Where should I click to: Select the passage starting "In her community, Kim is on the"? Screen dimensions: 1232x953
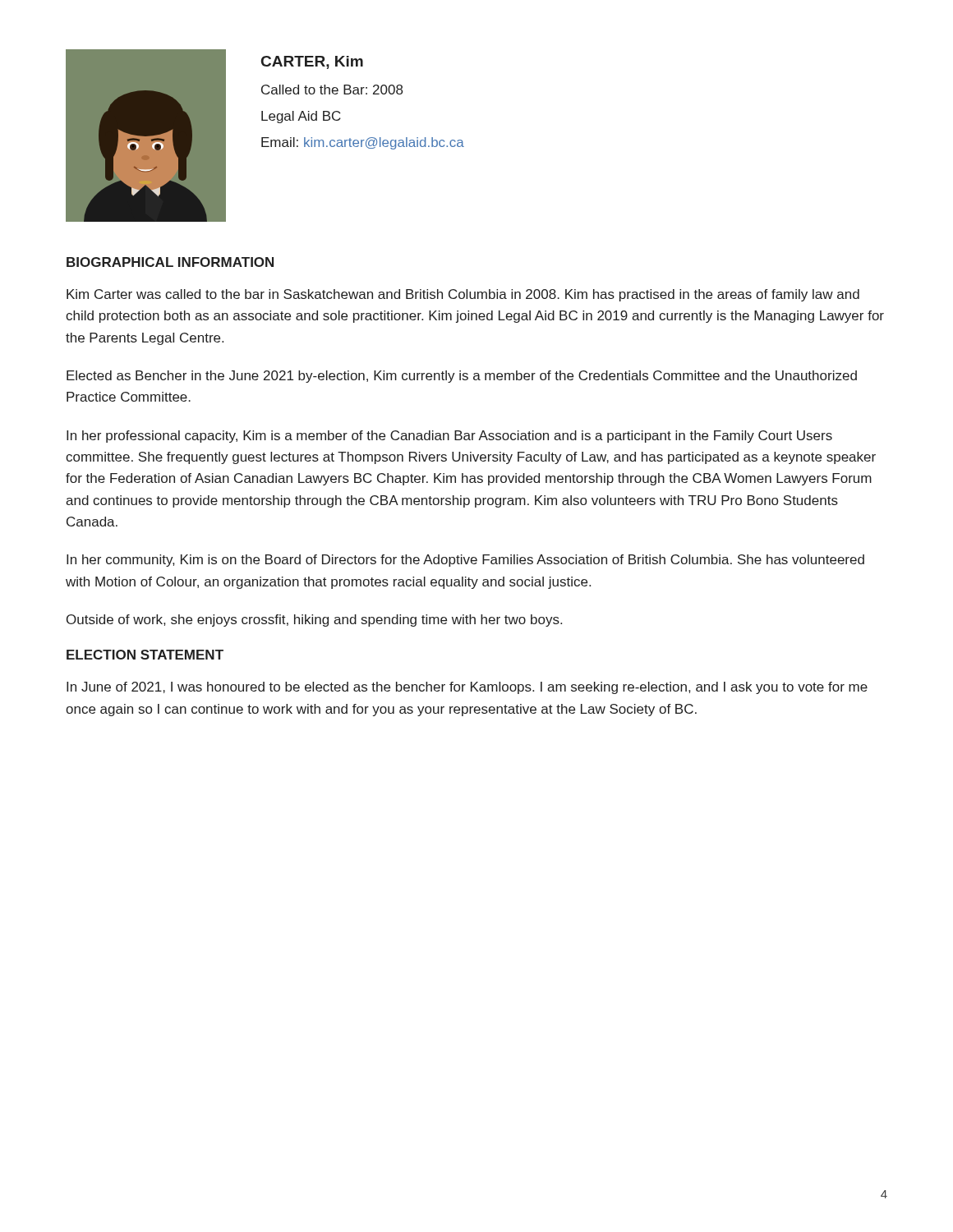[465, 571]
